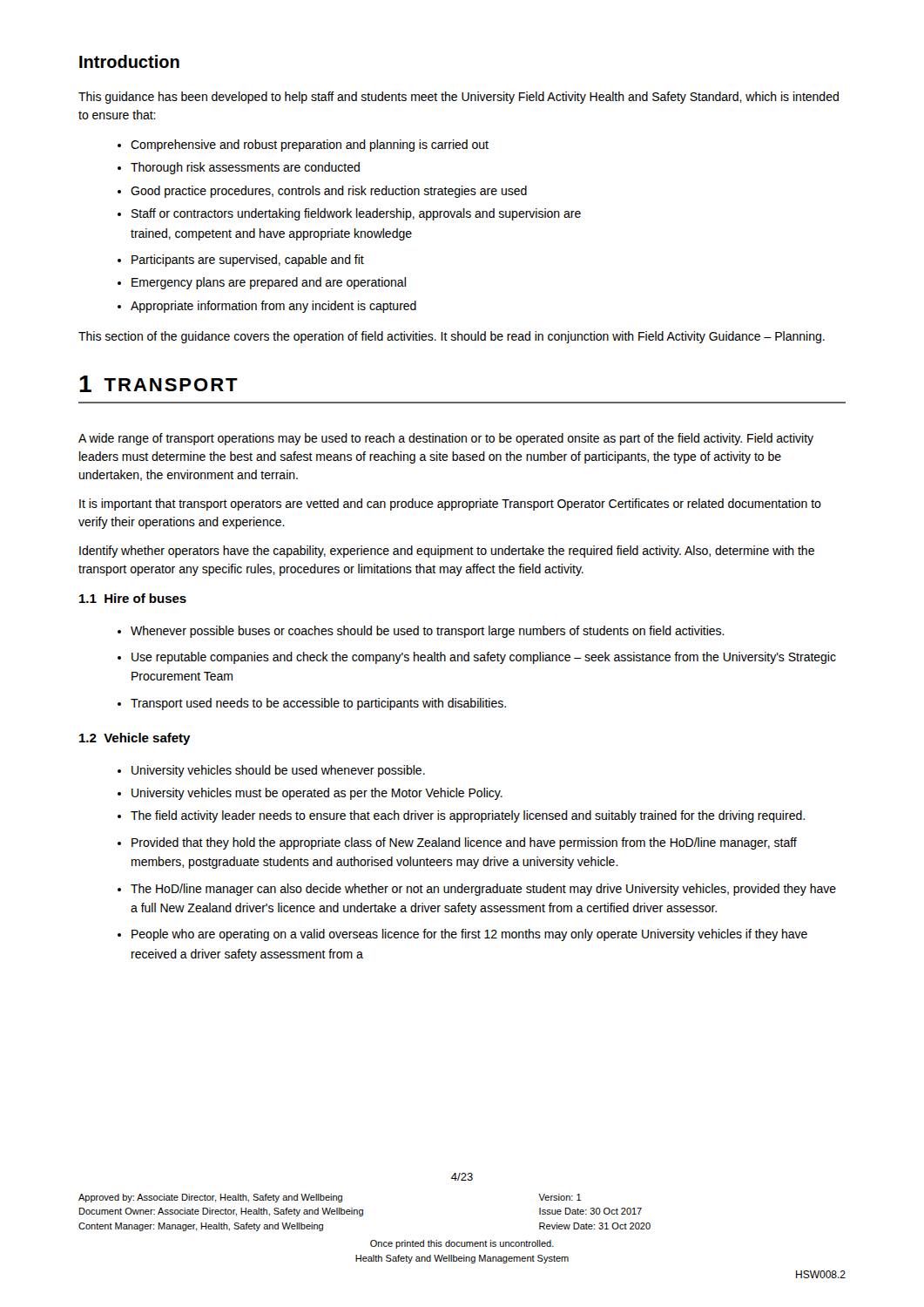This screenshot has height=1307, width=924.
Task: Navigate to the text block starting "University vehicles must be"
Action: pos(317,793)
